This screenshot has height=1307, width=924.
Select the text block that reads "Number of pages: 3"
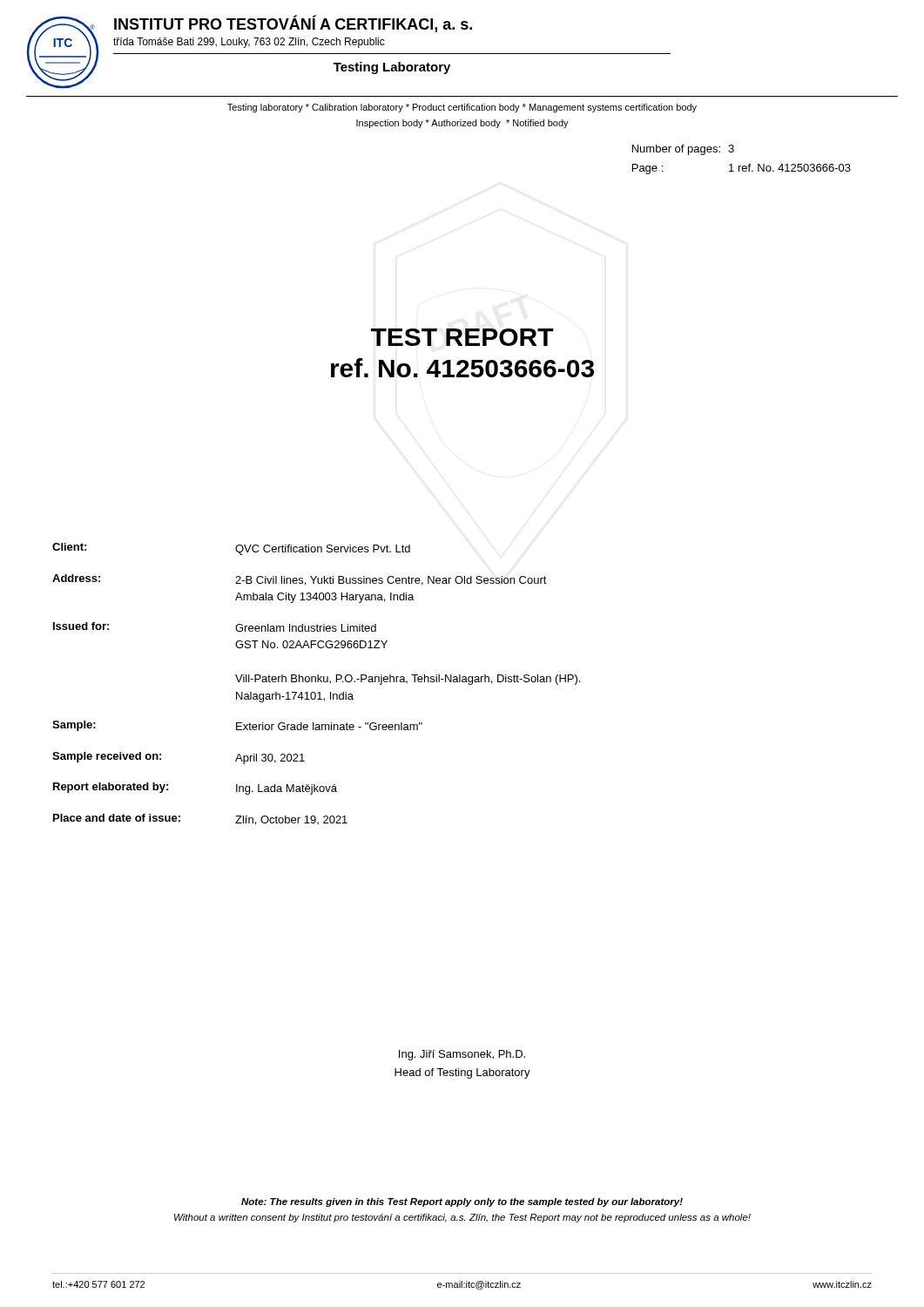(x=741, y=159)
